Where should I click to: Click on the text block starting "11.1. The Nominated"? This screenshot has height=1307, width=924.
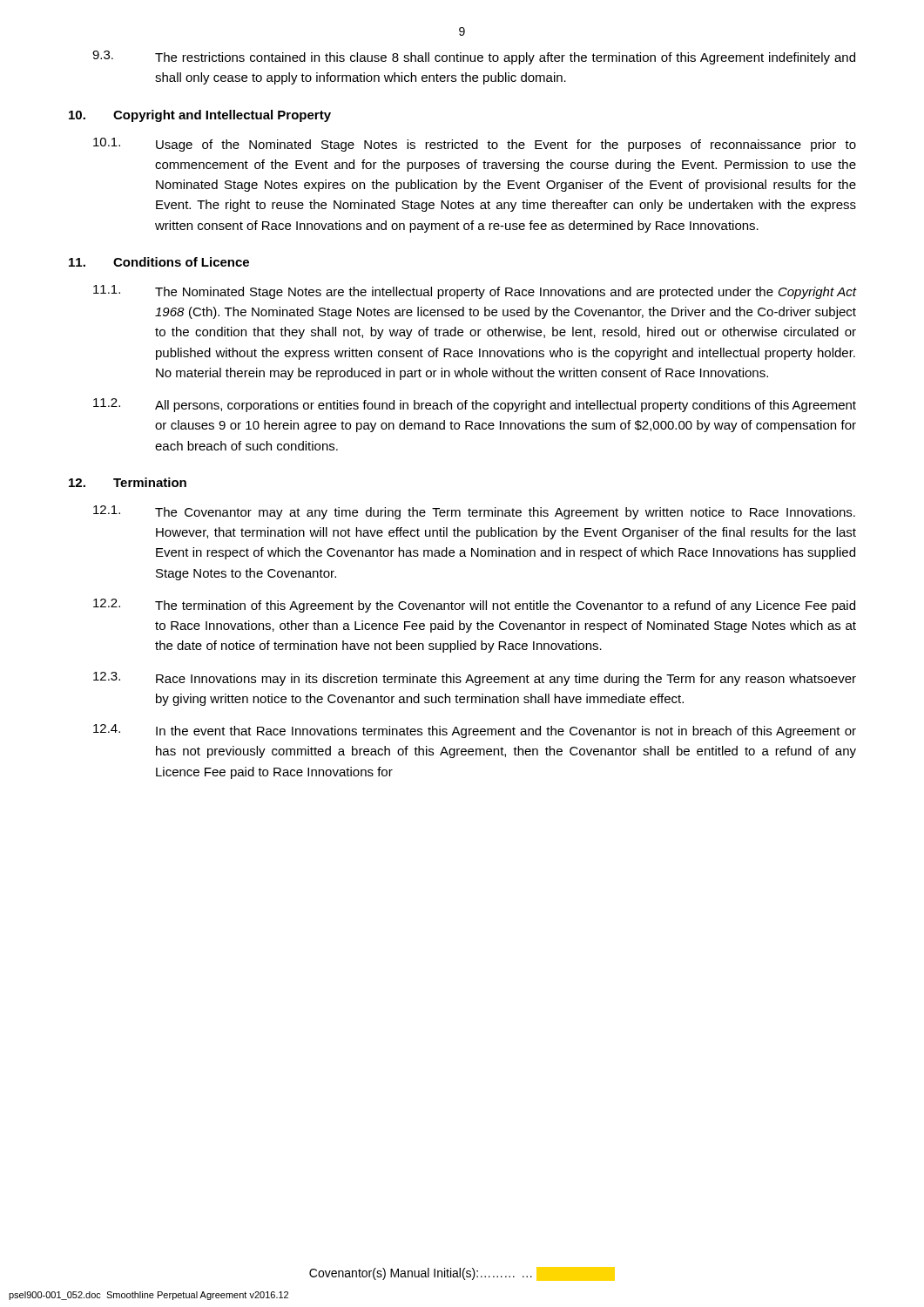point(462,332)
